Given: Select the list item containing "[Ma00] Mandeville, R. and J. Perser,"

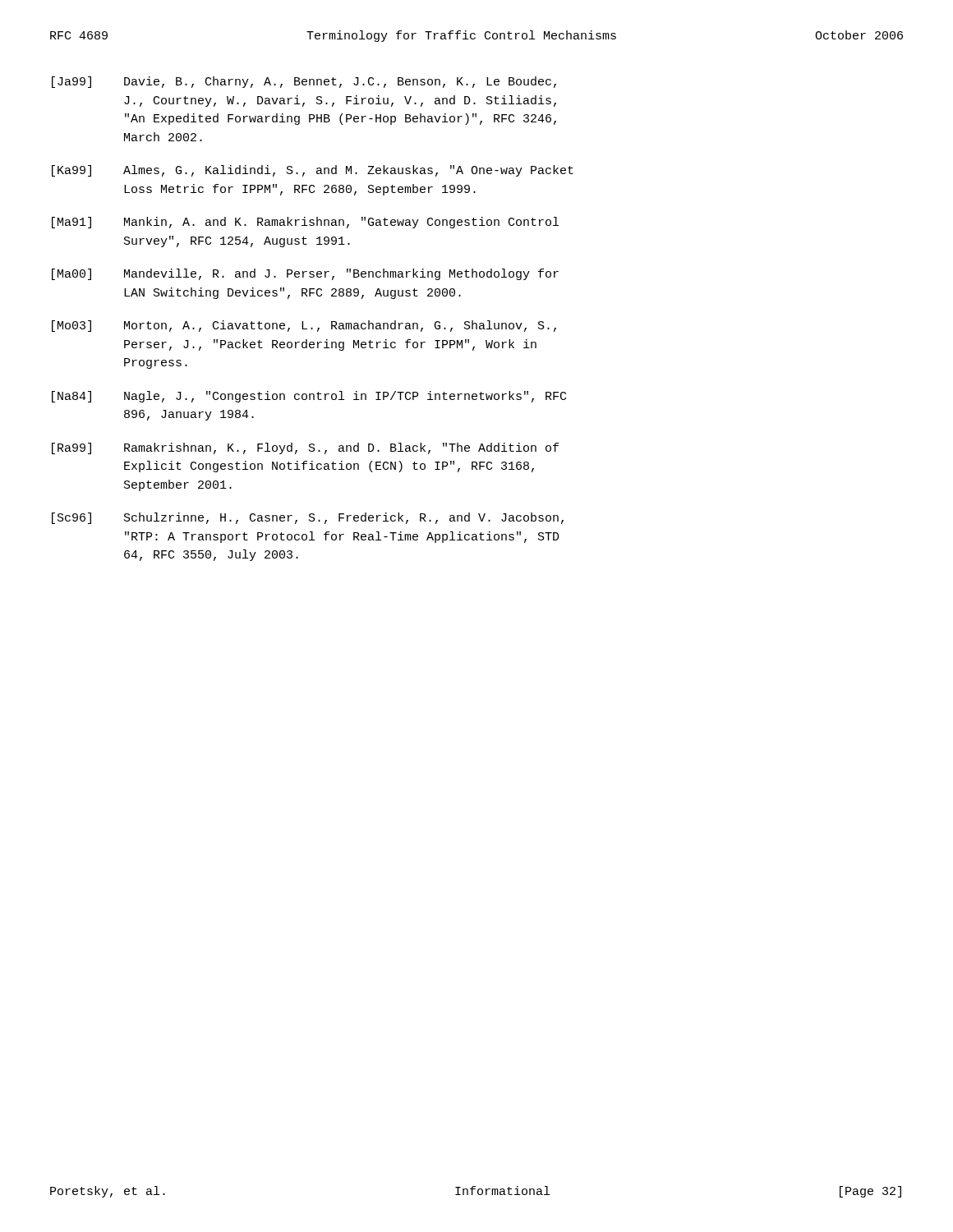Looking at the screenshot, I should 476,285.
